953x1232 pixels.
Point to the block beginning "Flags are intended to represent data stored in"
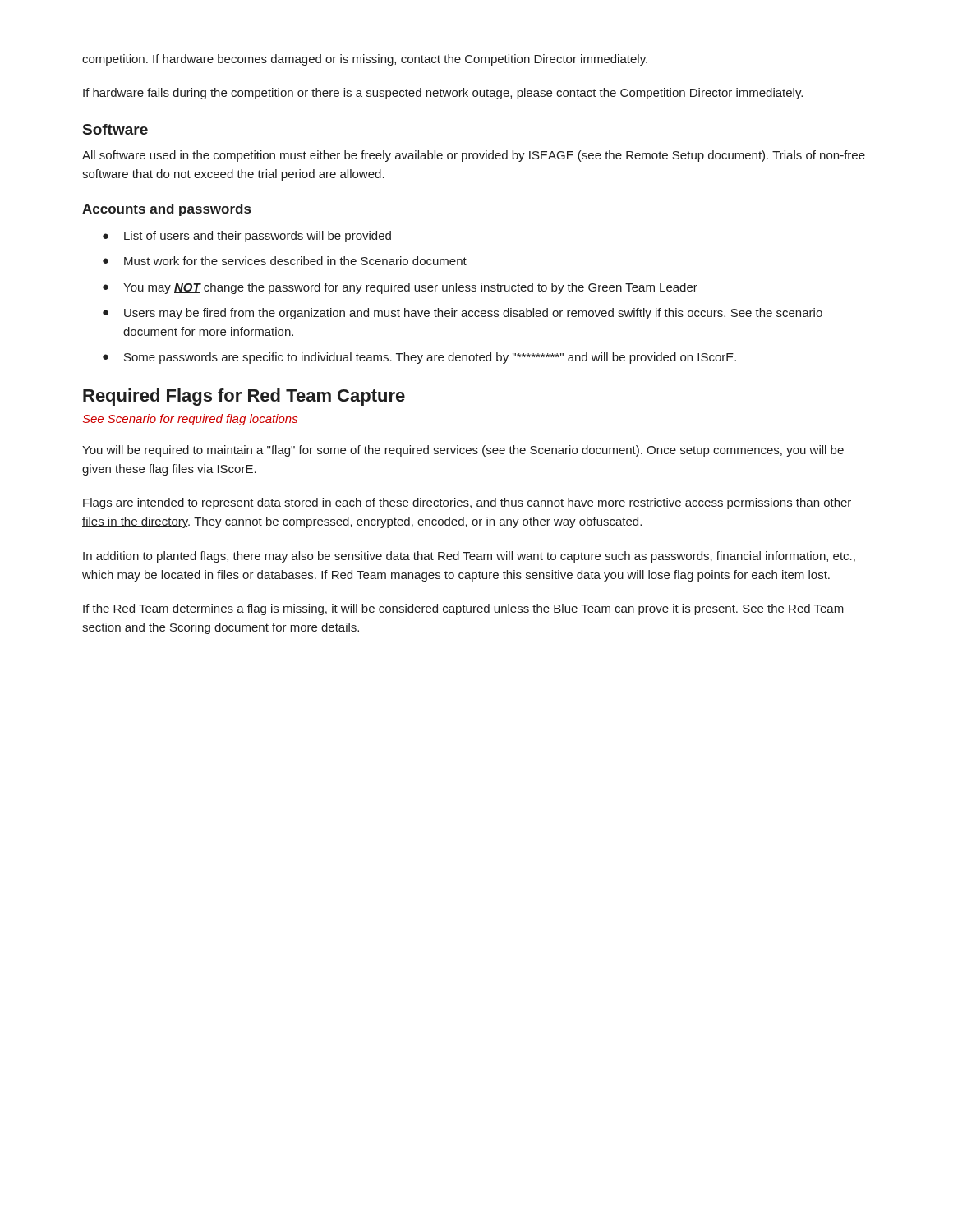coord(467,512)
